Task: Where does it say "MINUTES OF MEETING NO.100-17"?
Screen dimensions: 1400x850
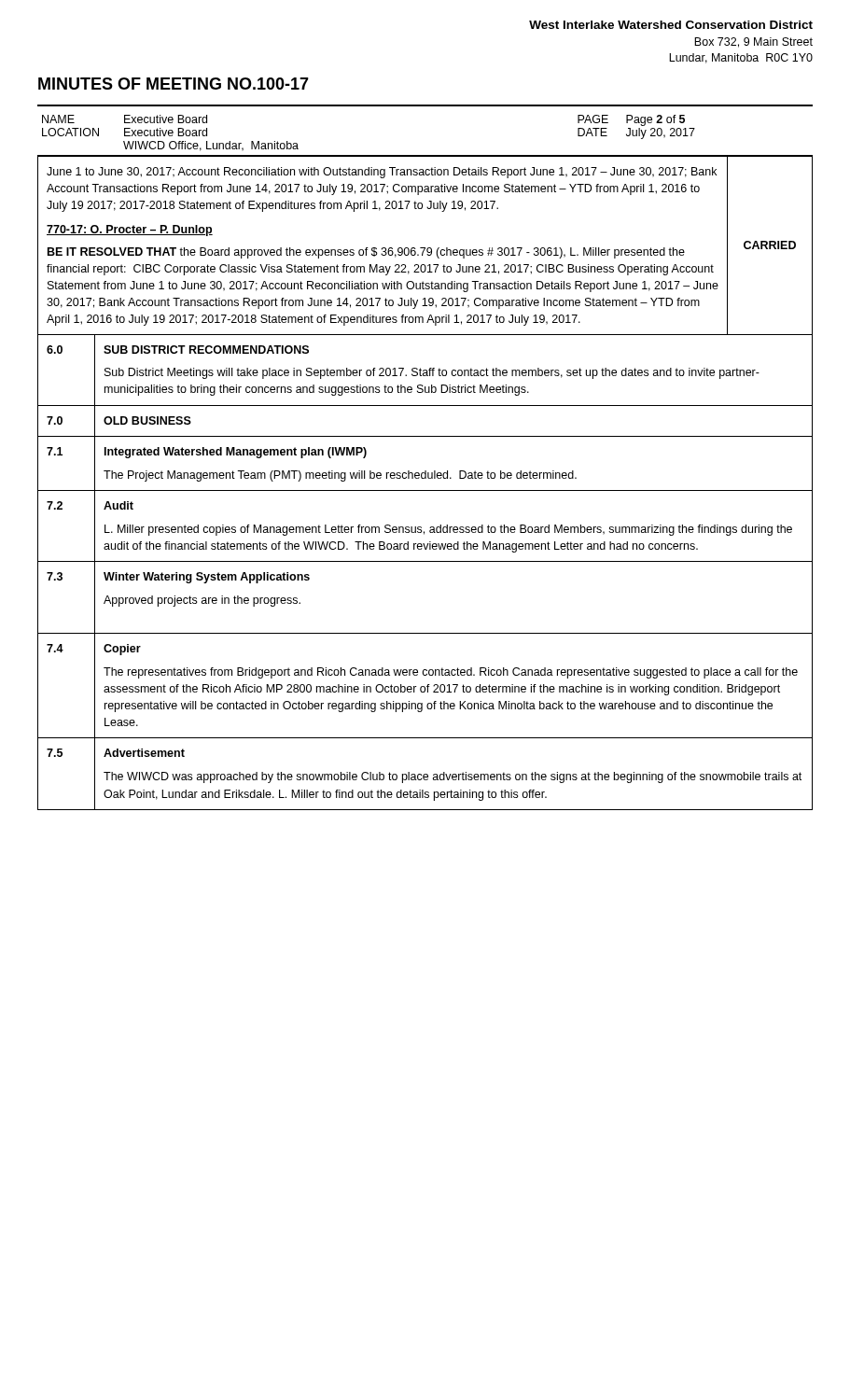Action: pos(173,84)
